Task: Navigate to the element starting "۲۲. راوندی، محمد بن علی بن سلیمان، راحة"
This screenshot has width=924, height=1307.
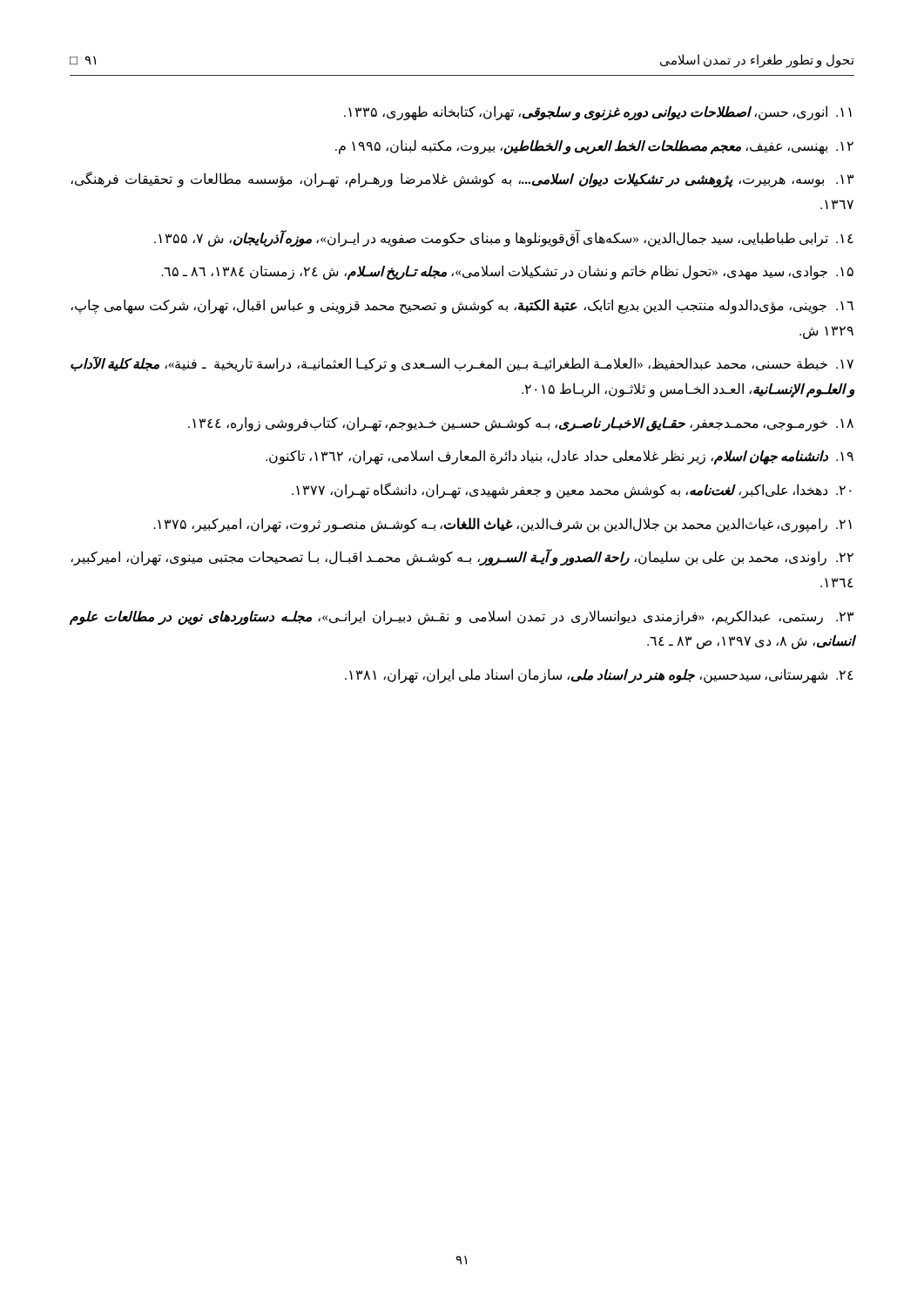Action: [462, 570]
